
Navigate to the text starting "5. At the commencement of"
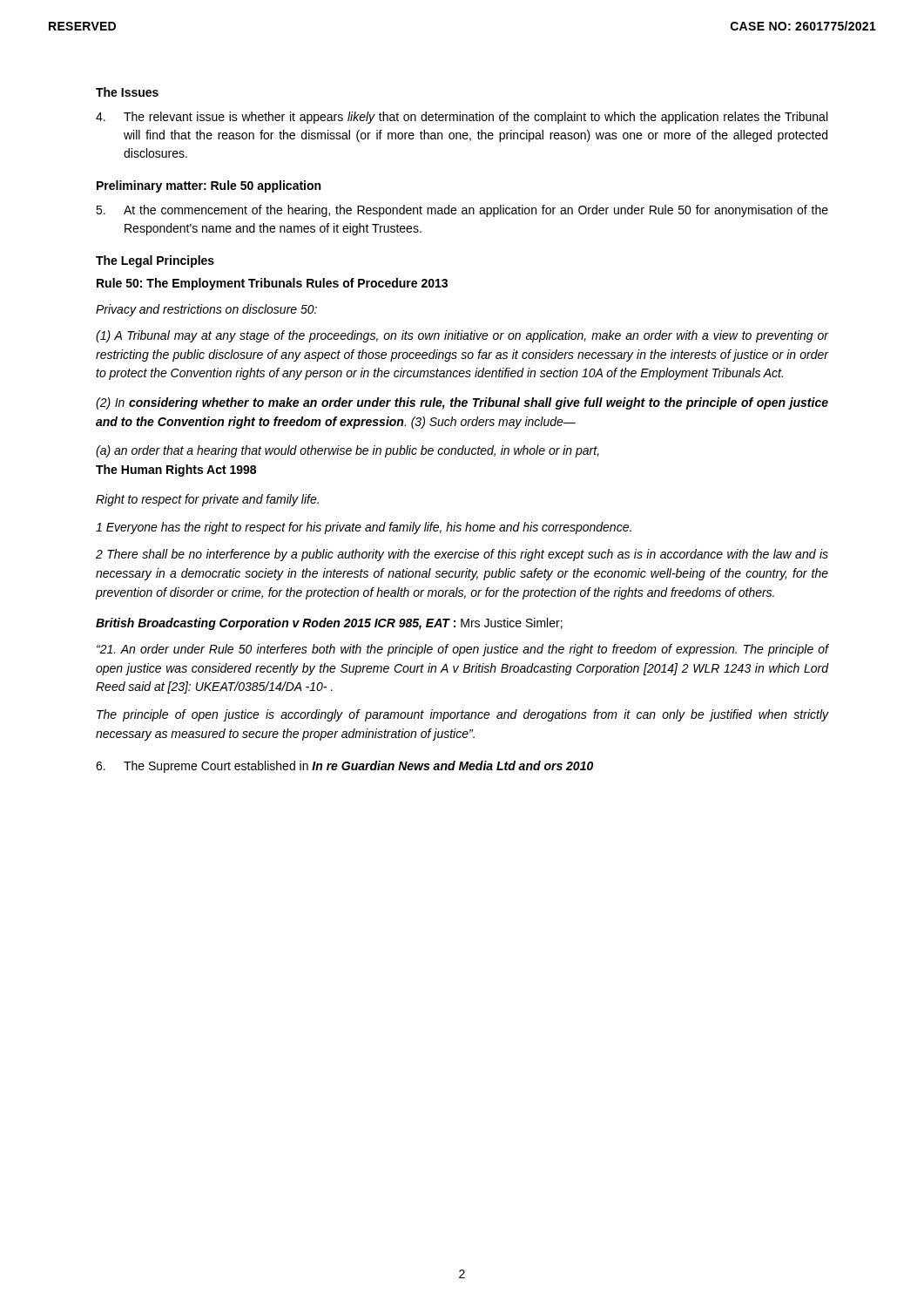click(462, 220)
